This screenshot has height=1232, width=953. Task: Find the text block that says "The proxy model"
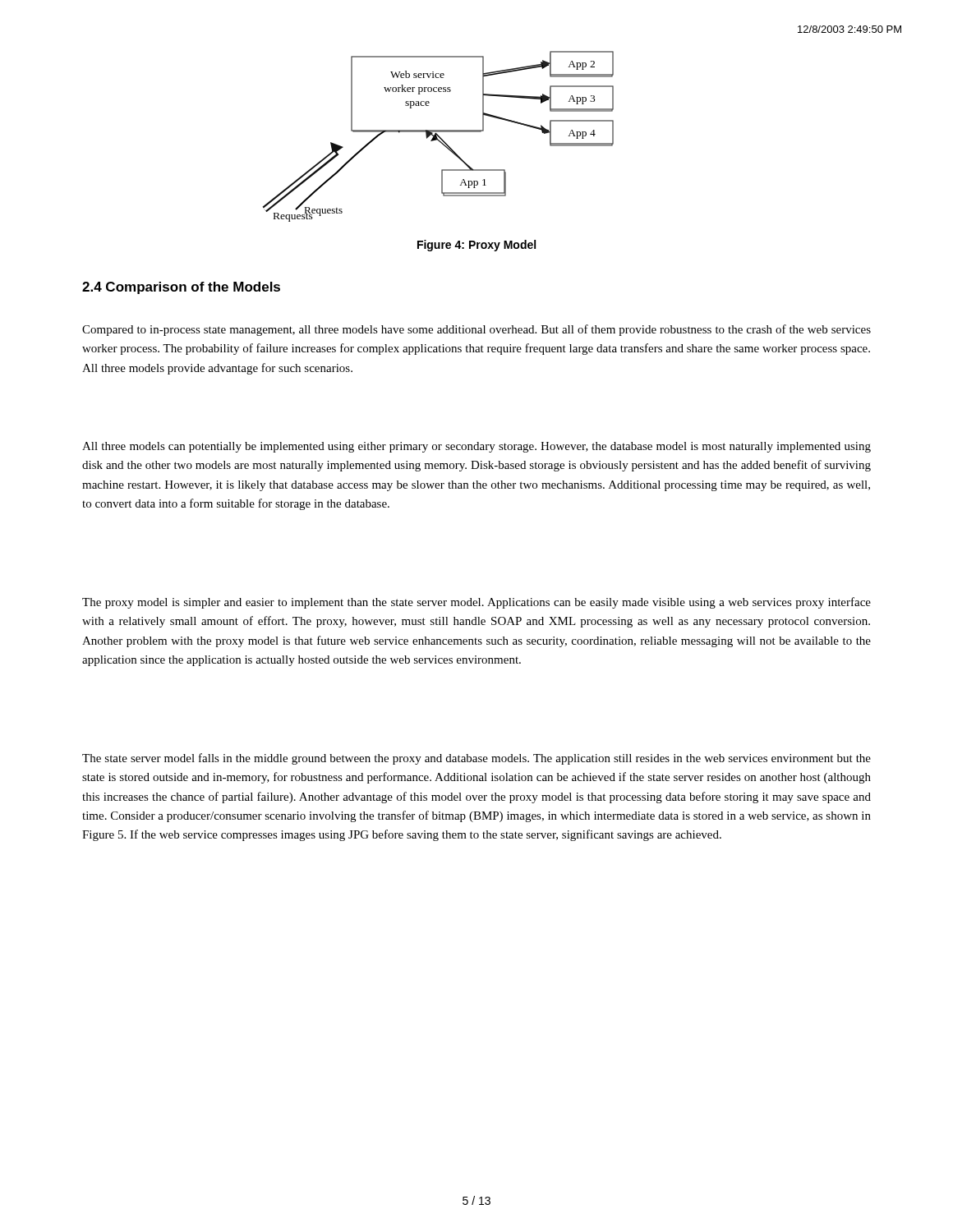pyautogui.click(x=476, y=631)
